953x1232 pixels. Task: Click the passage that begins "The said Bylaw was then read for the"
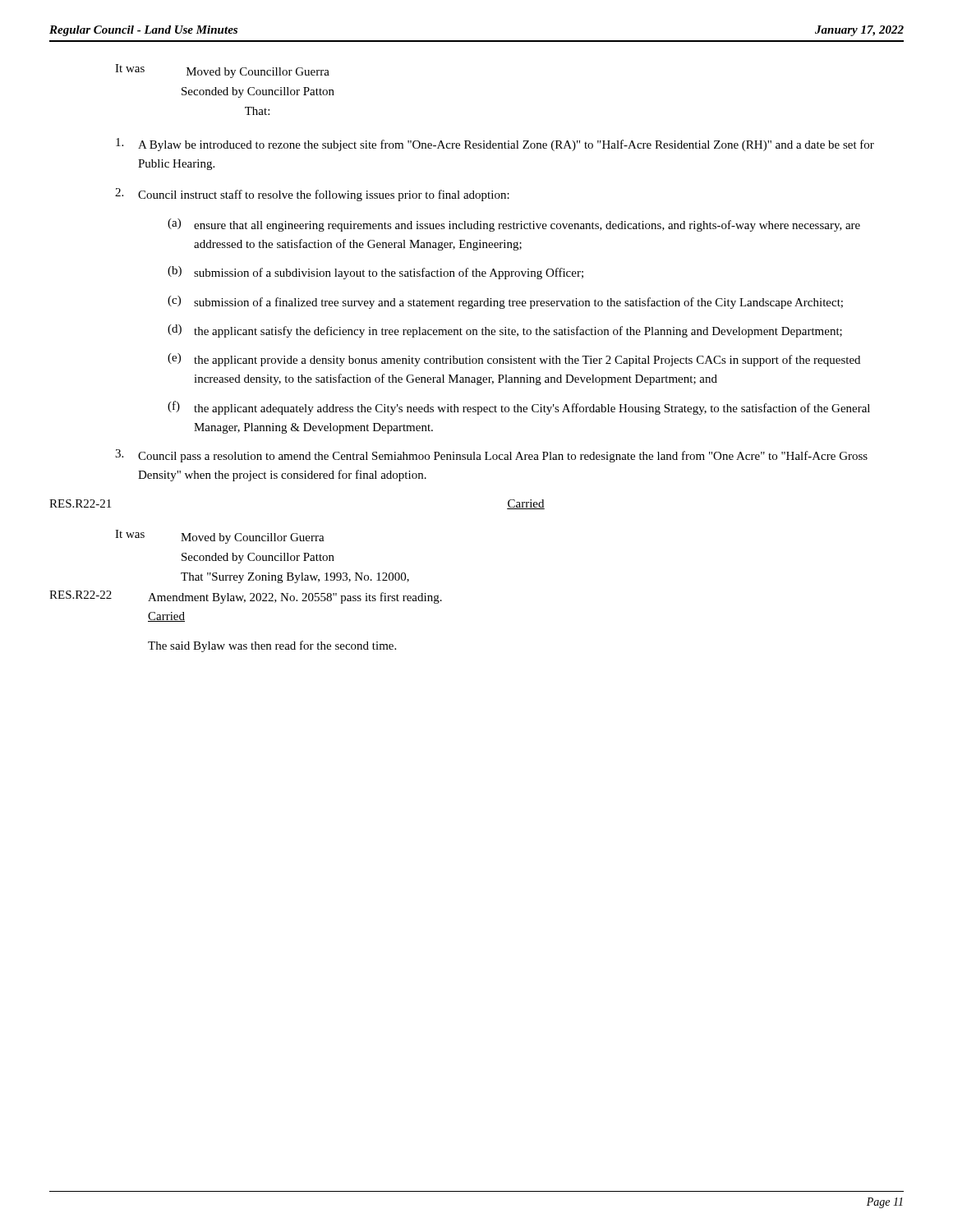272,646
